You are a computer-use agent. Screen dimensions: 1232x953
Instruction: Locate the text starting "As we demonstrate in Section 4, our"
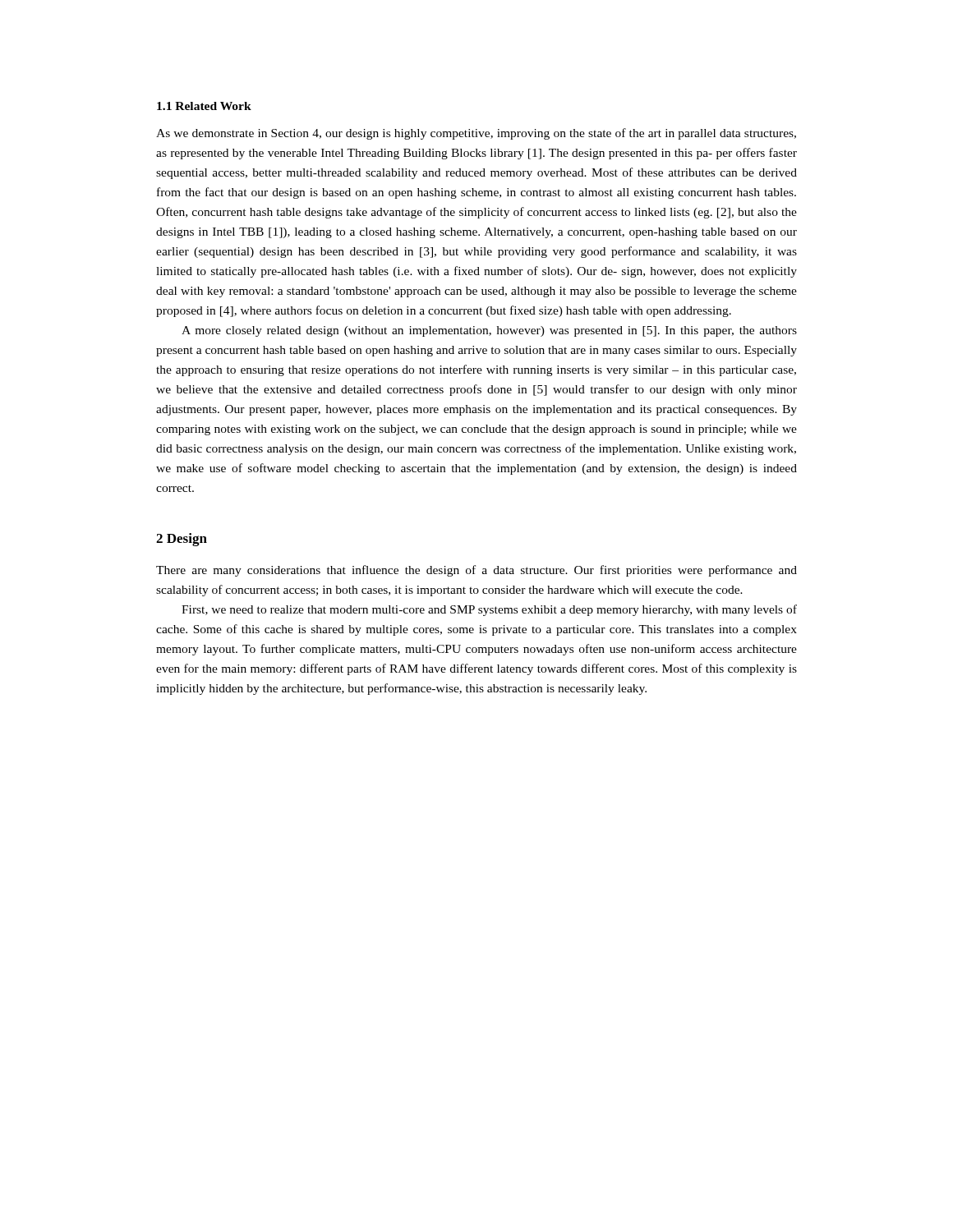(x=476, y=222)
